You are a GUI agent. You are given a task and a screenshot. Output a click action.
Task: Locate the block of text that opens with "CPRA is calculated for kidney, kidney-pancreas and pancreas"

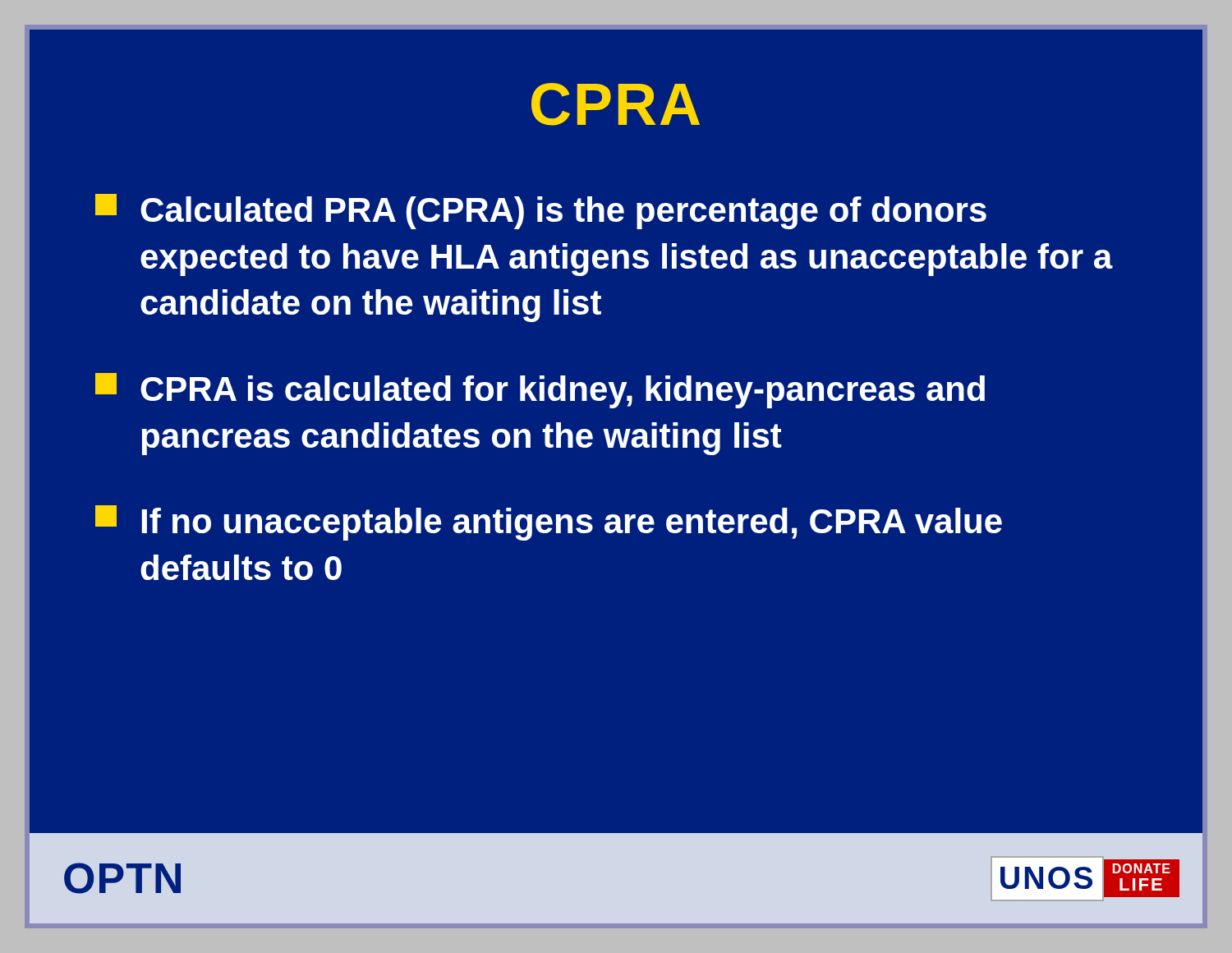coord(616,413)
